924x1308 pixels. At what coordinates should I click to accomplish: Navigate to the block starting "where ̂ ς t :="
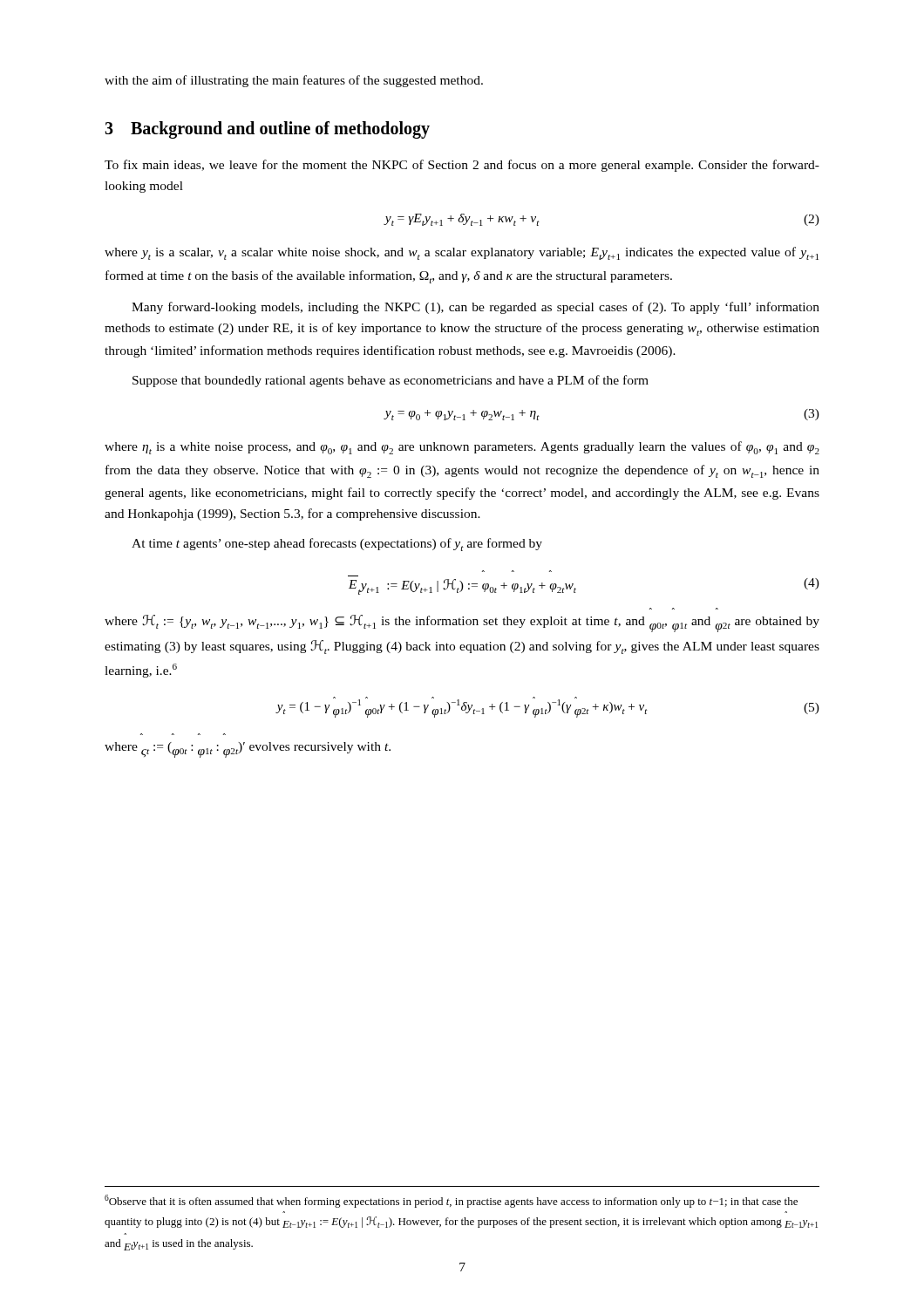pos(248,748)
